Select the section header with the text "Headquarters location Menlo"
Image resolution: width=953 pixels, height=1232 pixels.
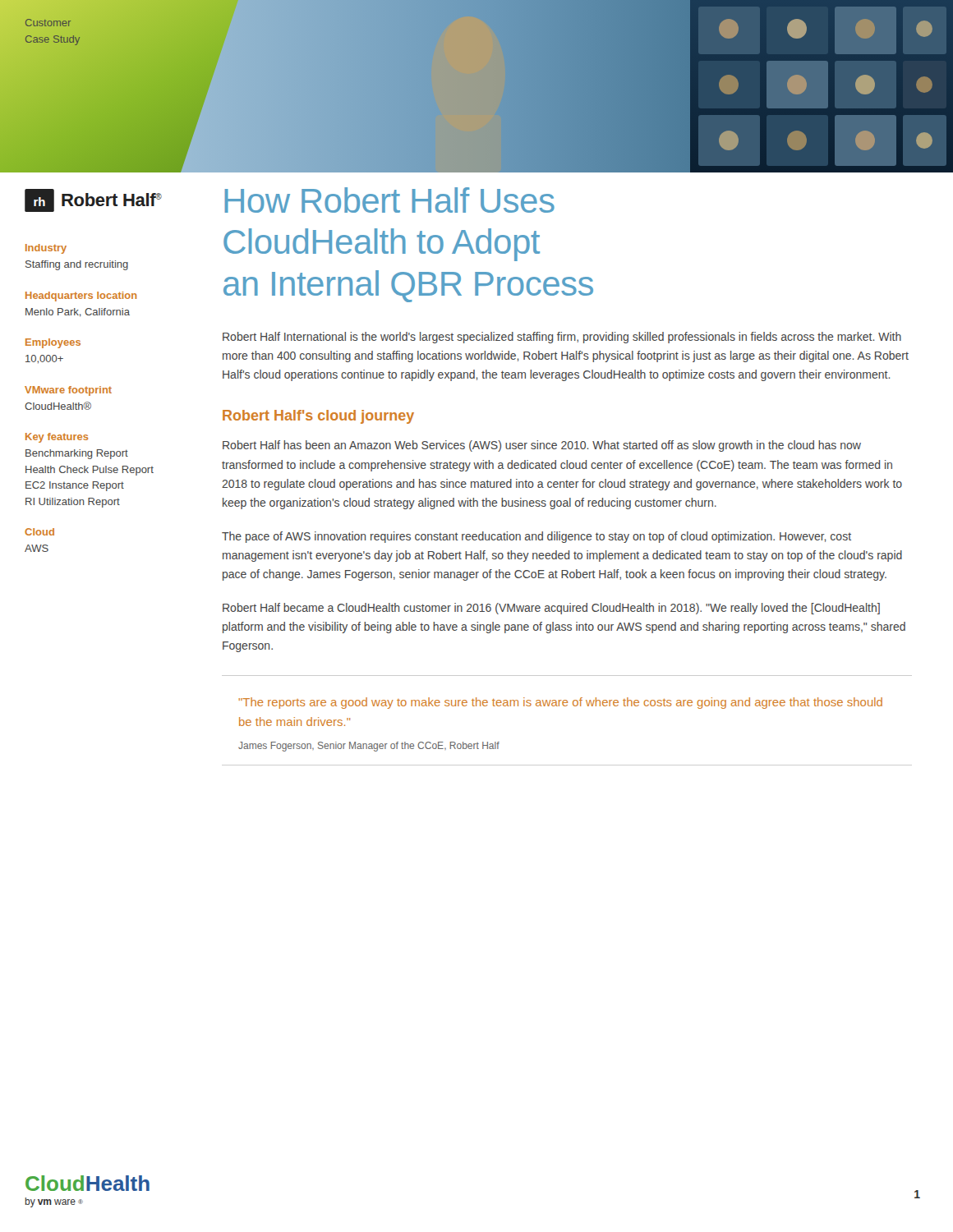107,304
